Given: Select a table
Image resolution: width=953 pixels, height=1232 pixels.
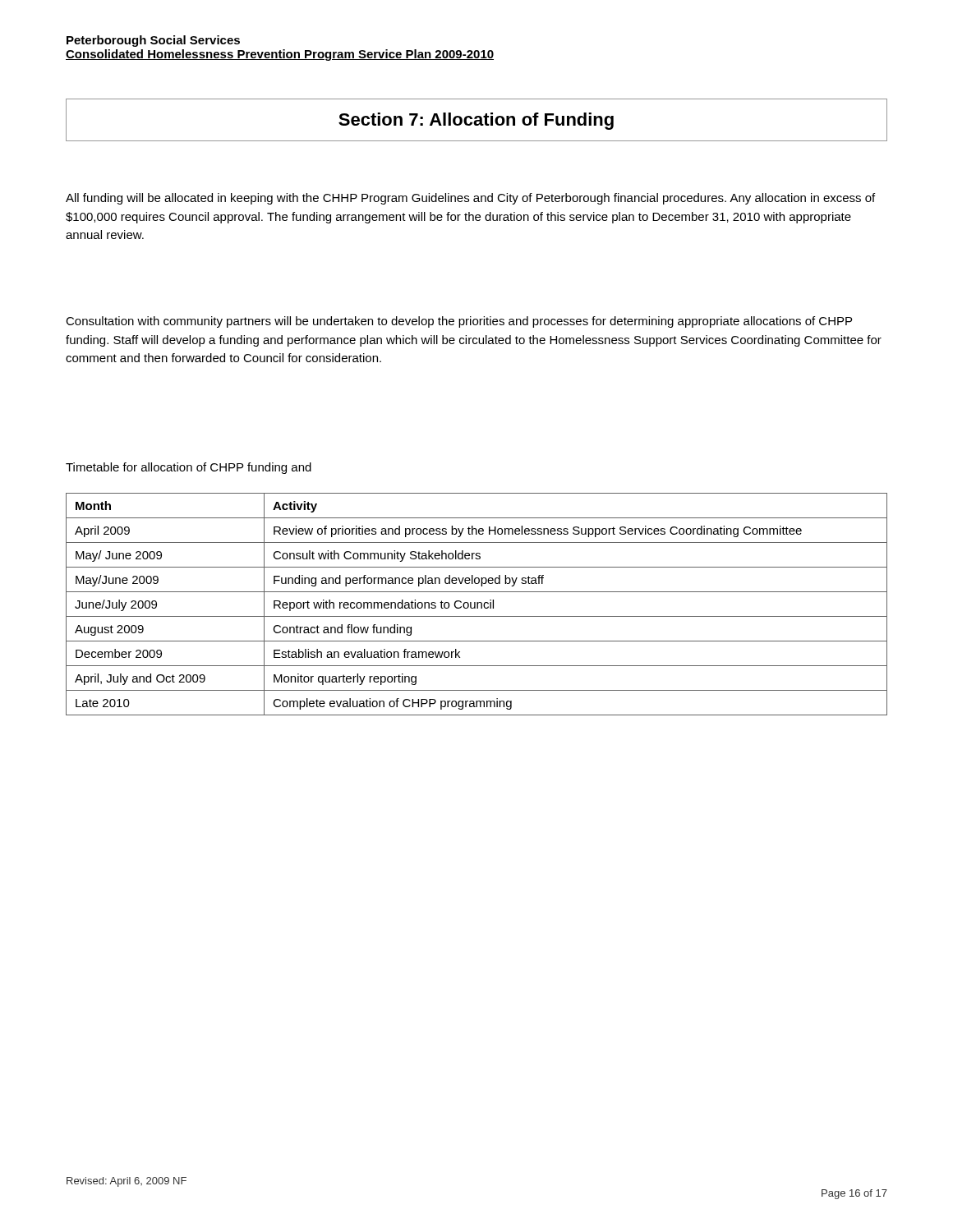Looking at the screenshot, I should click(x=476, y=604).
